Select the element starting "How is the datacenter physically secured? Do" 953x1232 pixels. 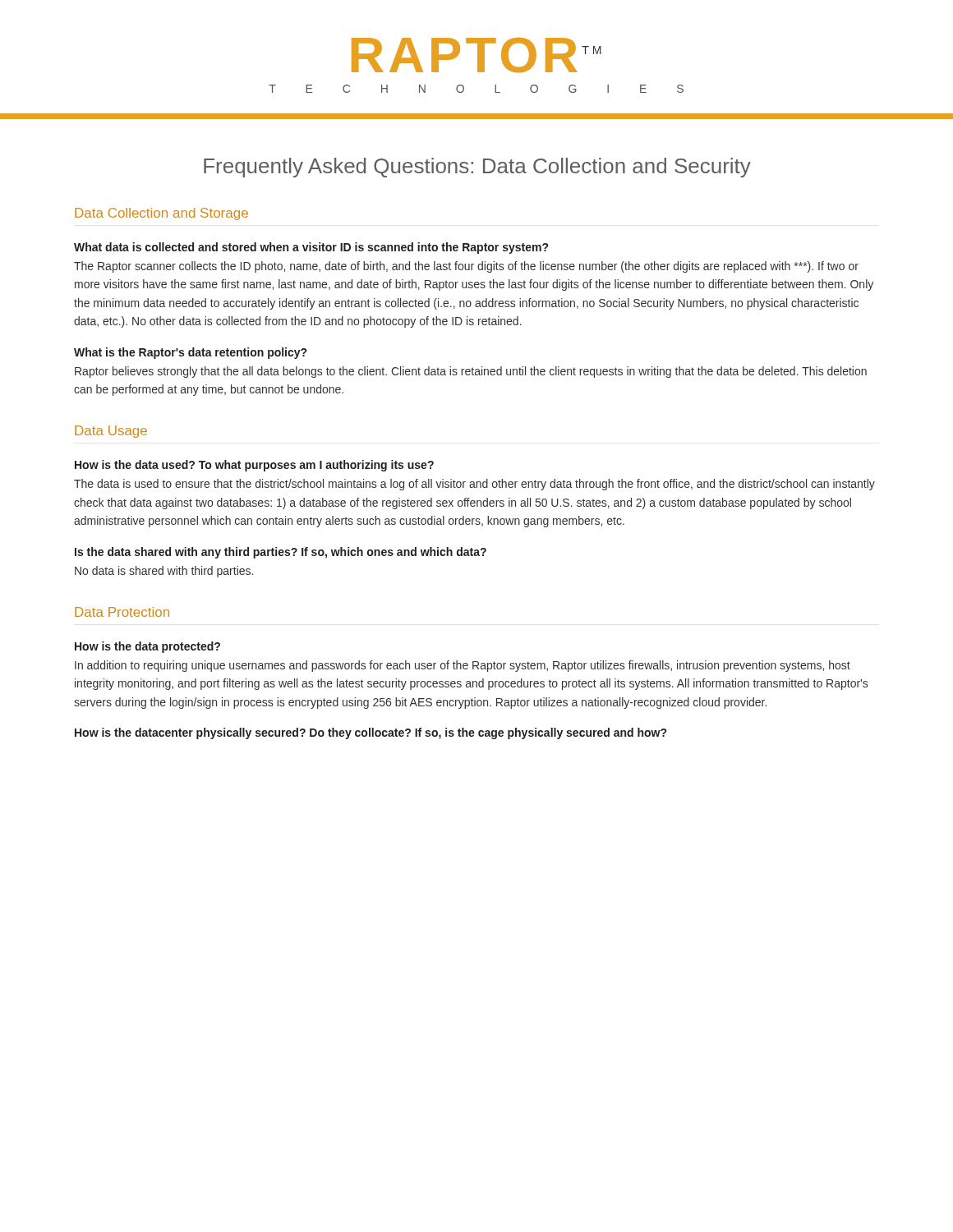pyautogui.click(x=476, y=733)
